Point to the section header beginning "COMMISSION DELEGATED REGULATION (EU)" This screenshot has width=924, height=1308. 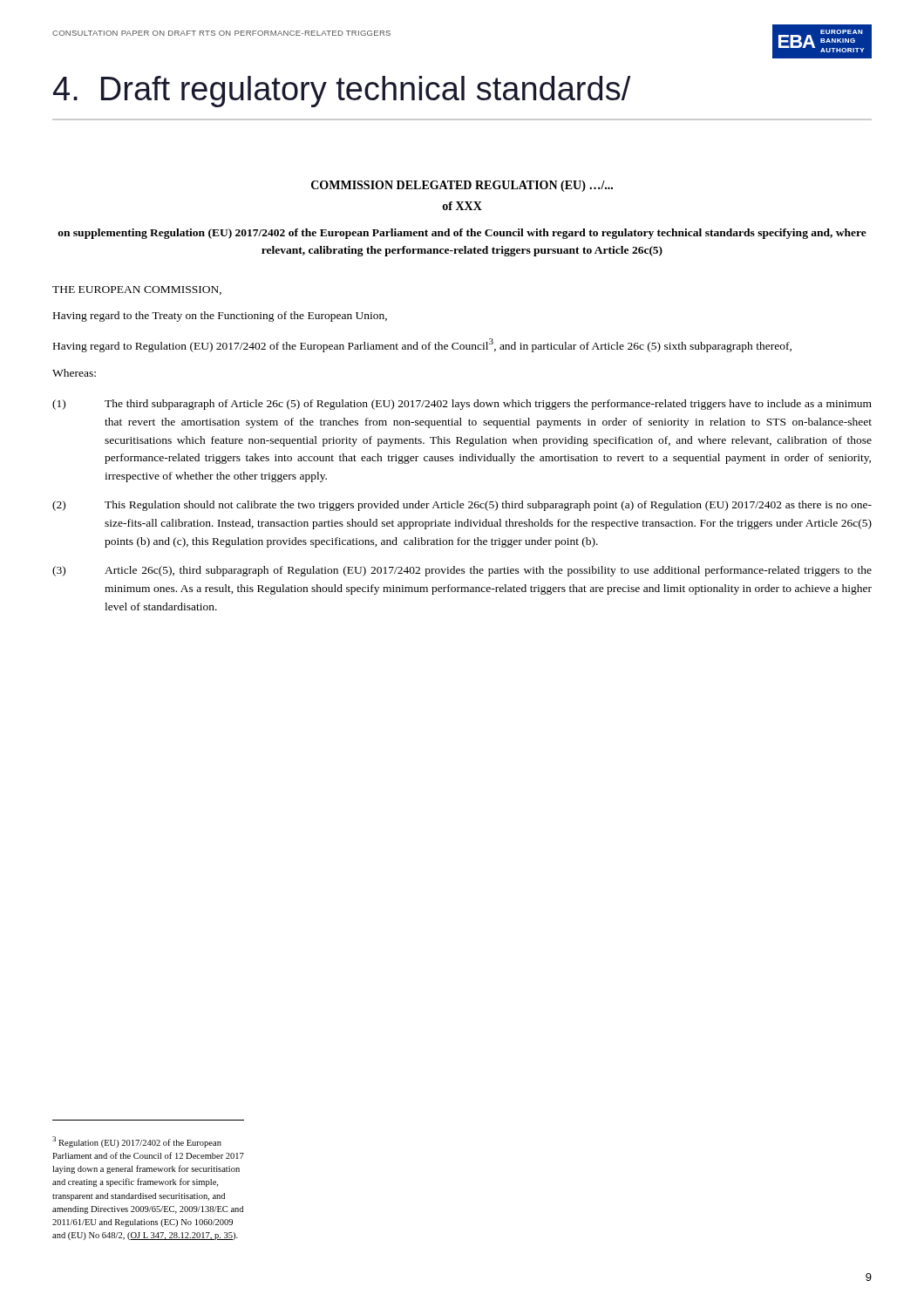pyautogui.click(x=462, y=185)
